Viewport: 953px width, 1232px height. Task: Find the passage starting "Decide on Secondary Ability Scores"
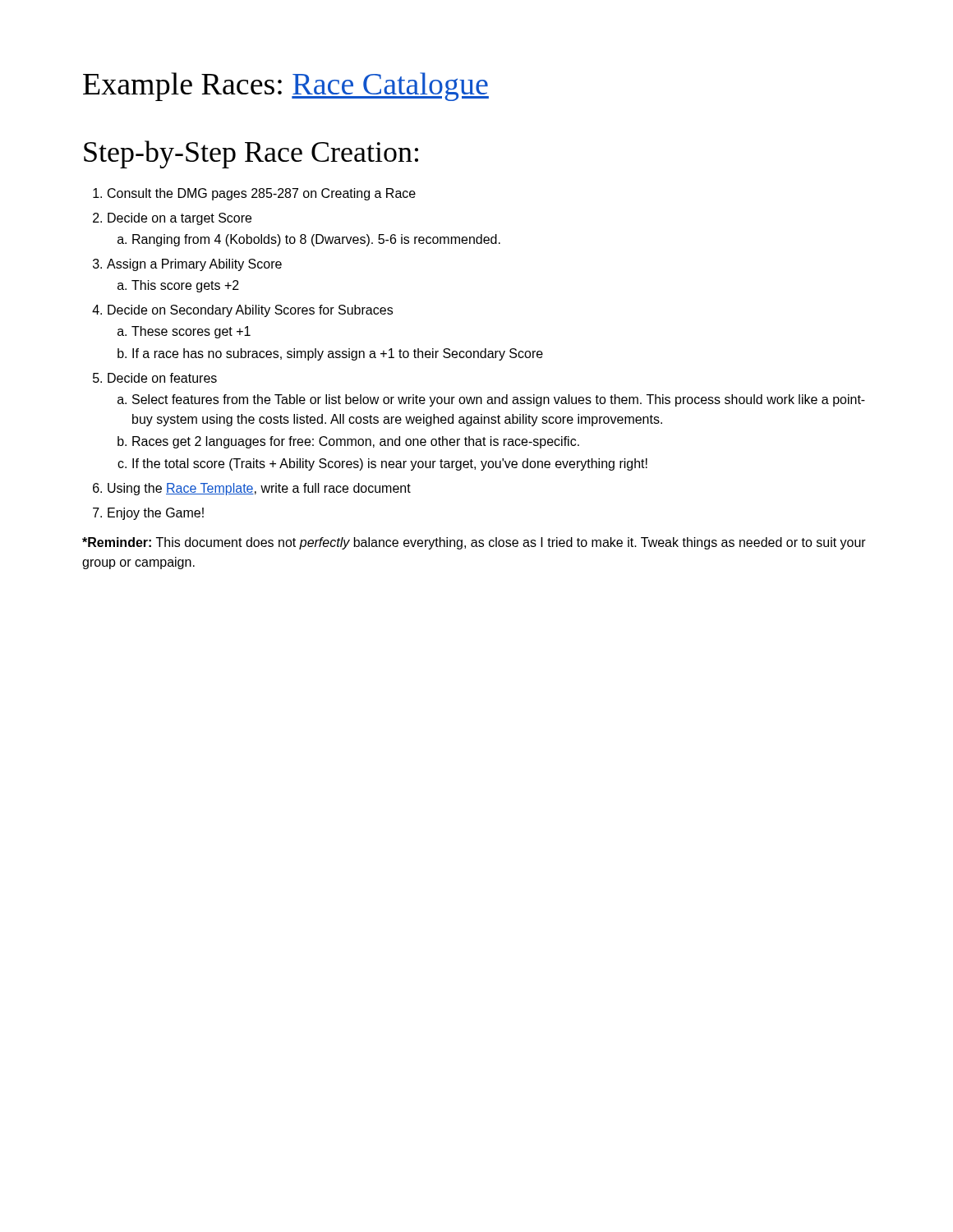point(250,311)
